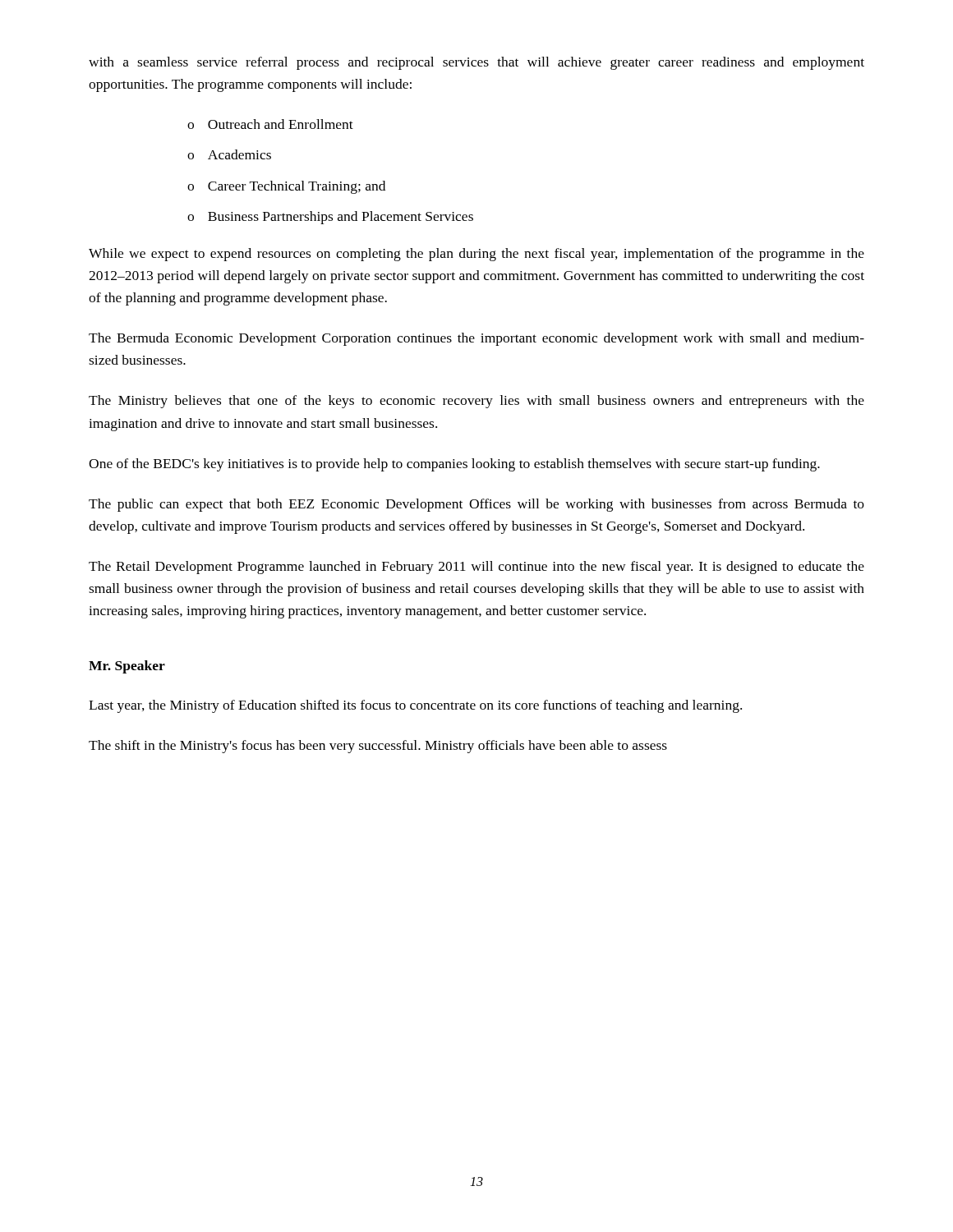Locate the element starting "The shift in the Ministry's"
The width and height of the screenshot is (953, 1232).
tap(378, 745)
